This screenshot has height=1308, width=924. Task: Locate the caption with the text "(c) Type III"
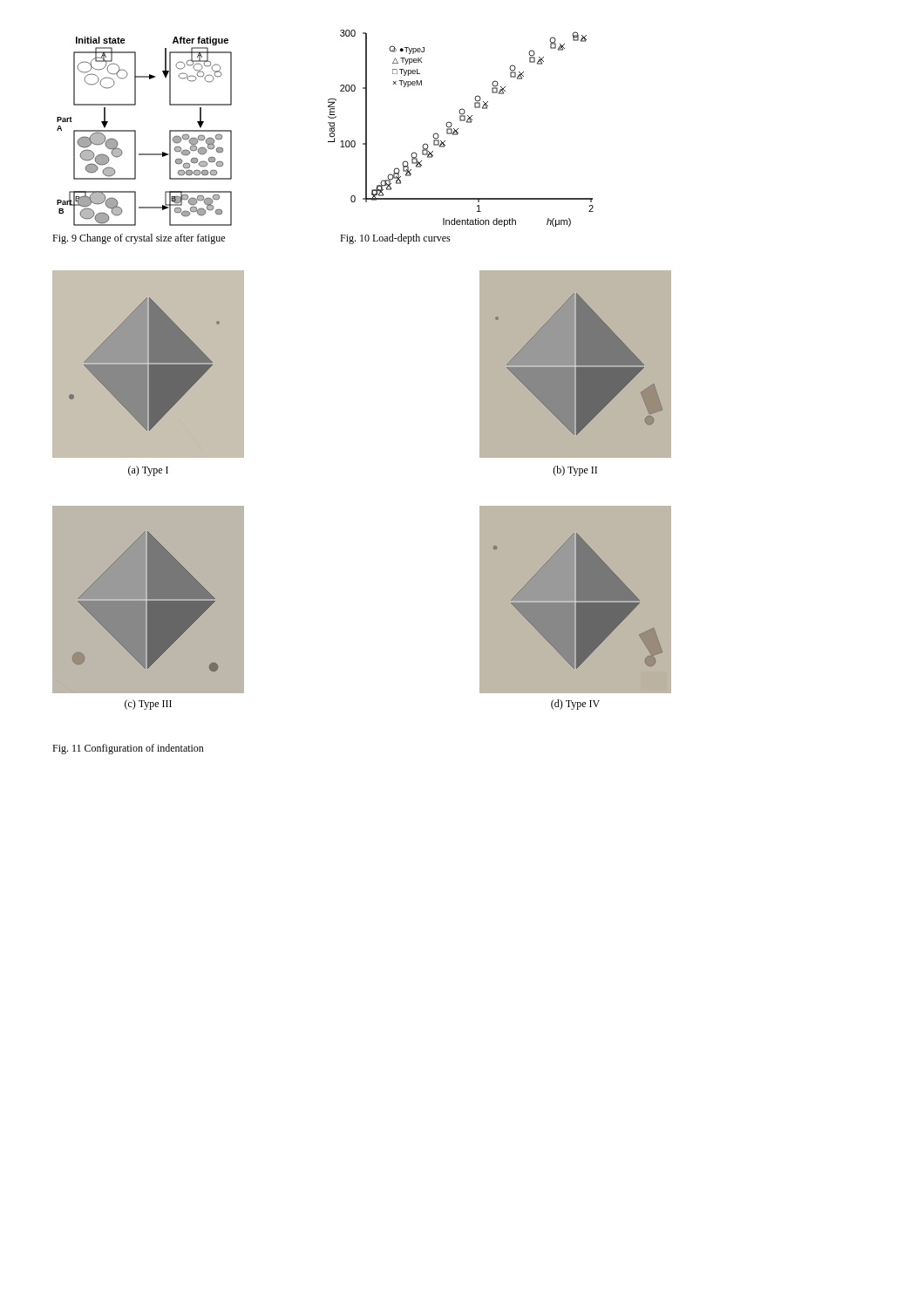click(x=148, y=704)
